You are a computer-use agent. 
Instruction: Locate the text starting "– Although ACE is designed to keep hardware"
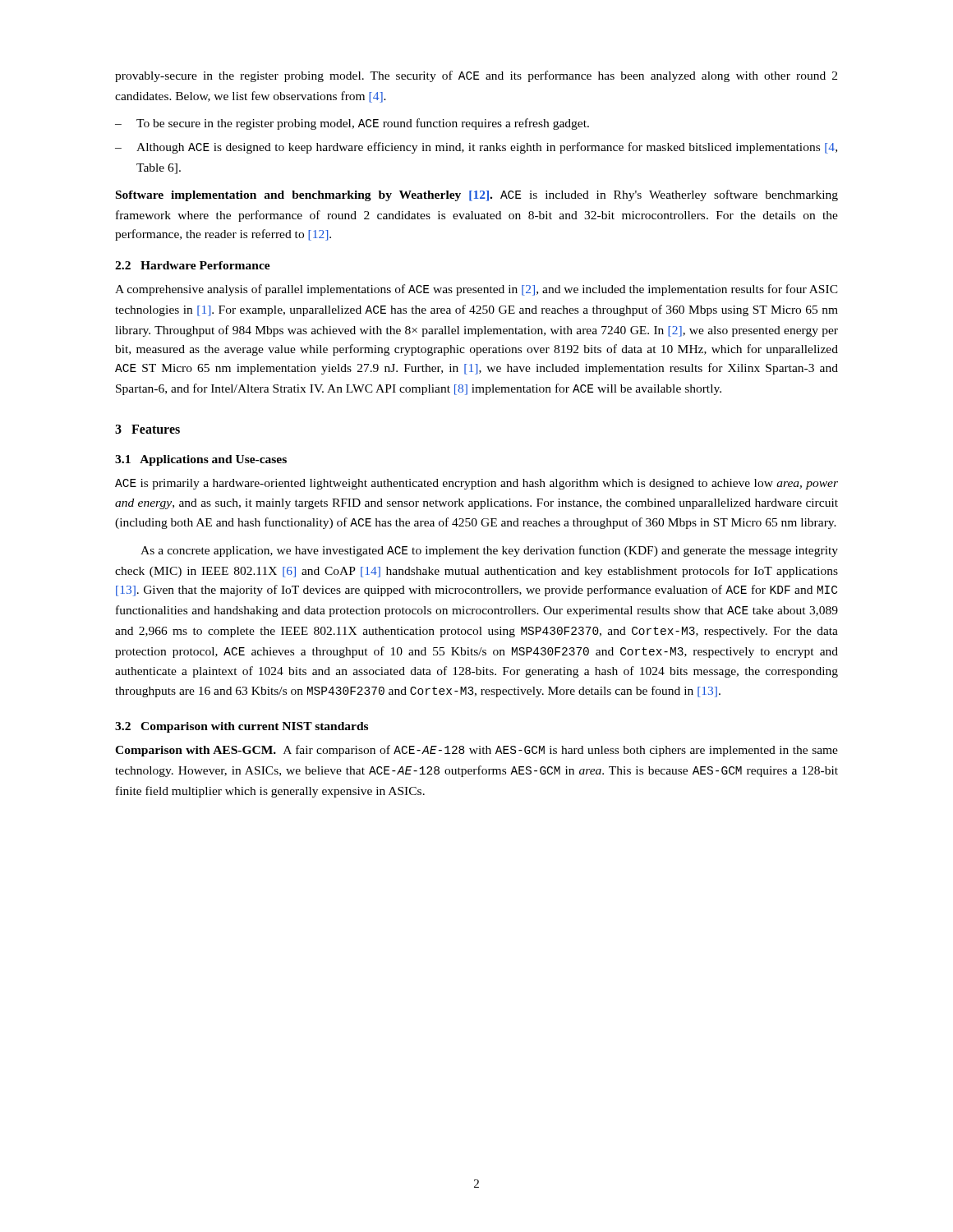click(x=476, y=157)
